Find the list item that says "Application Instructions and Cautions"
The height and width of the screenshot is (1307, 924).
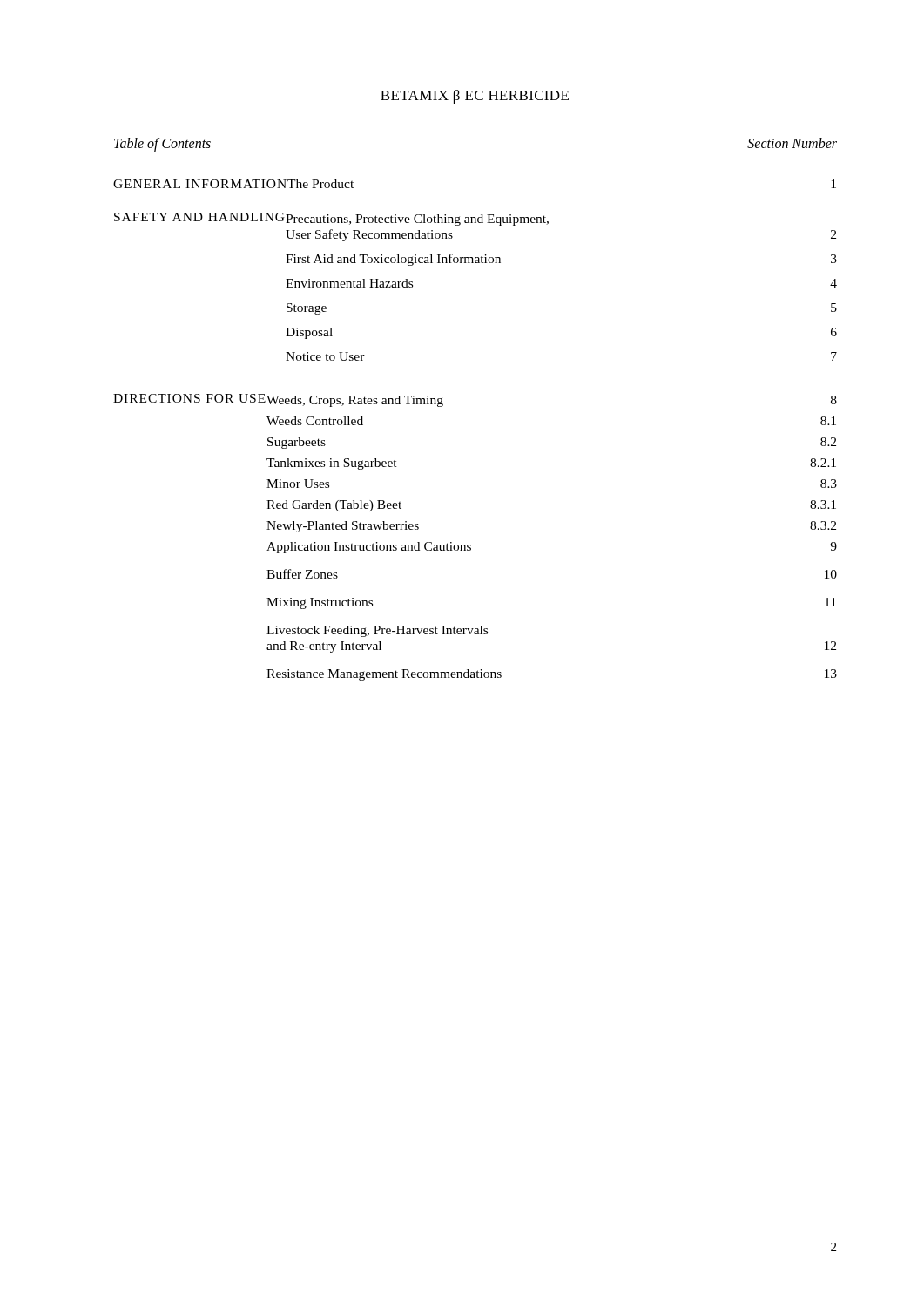[369, 546]
